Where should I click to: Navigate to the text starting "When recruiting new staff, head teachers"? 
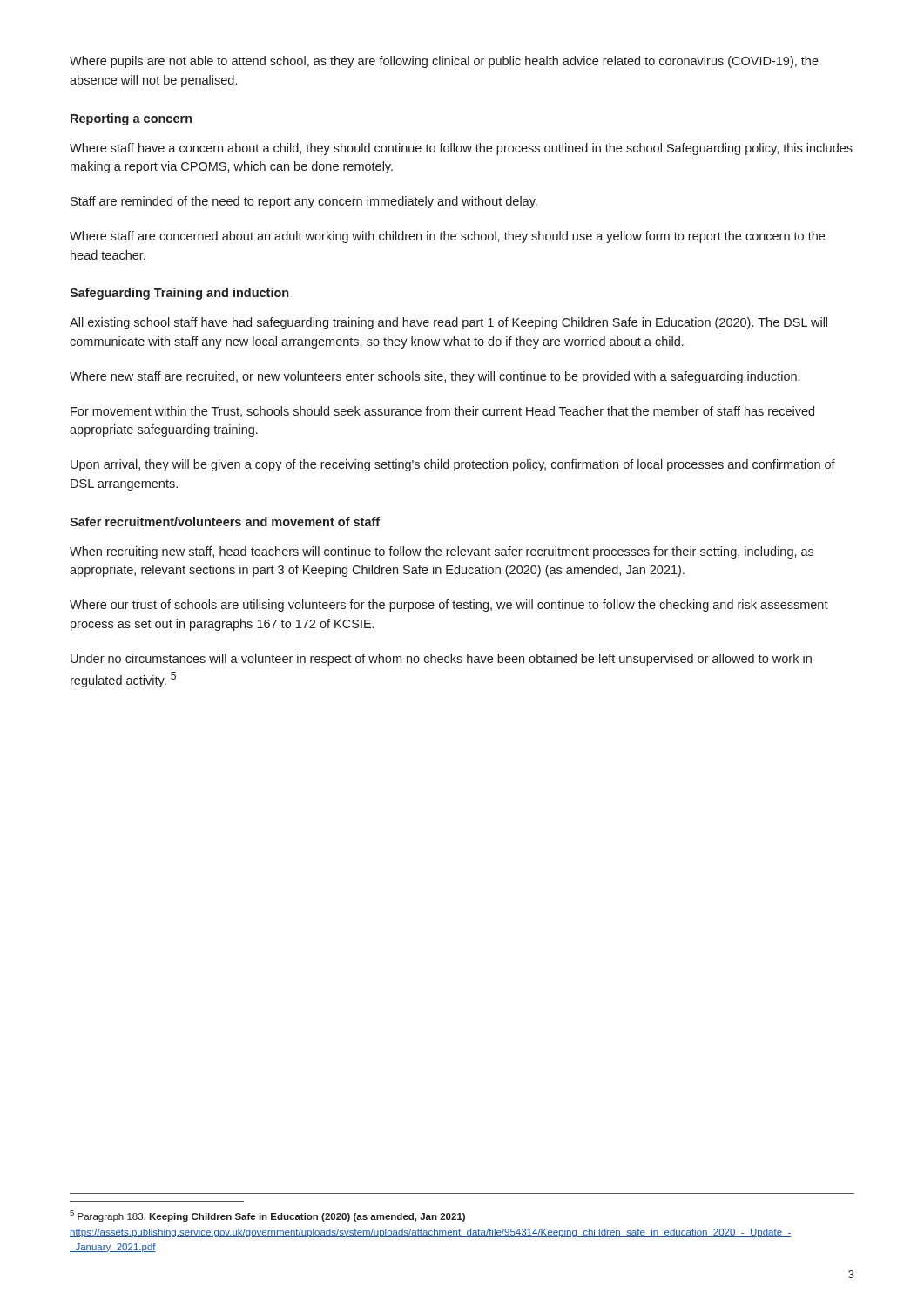pos(442,561)
